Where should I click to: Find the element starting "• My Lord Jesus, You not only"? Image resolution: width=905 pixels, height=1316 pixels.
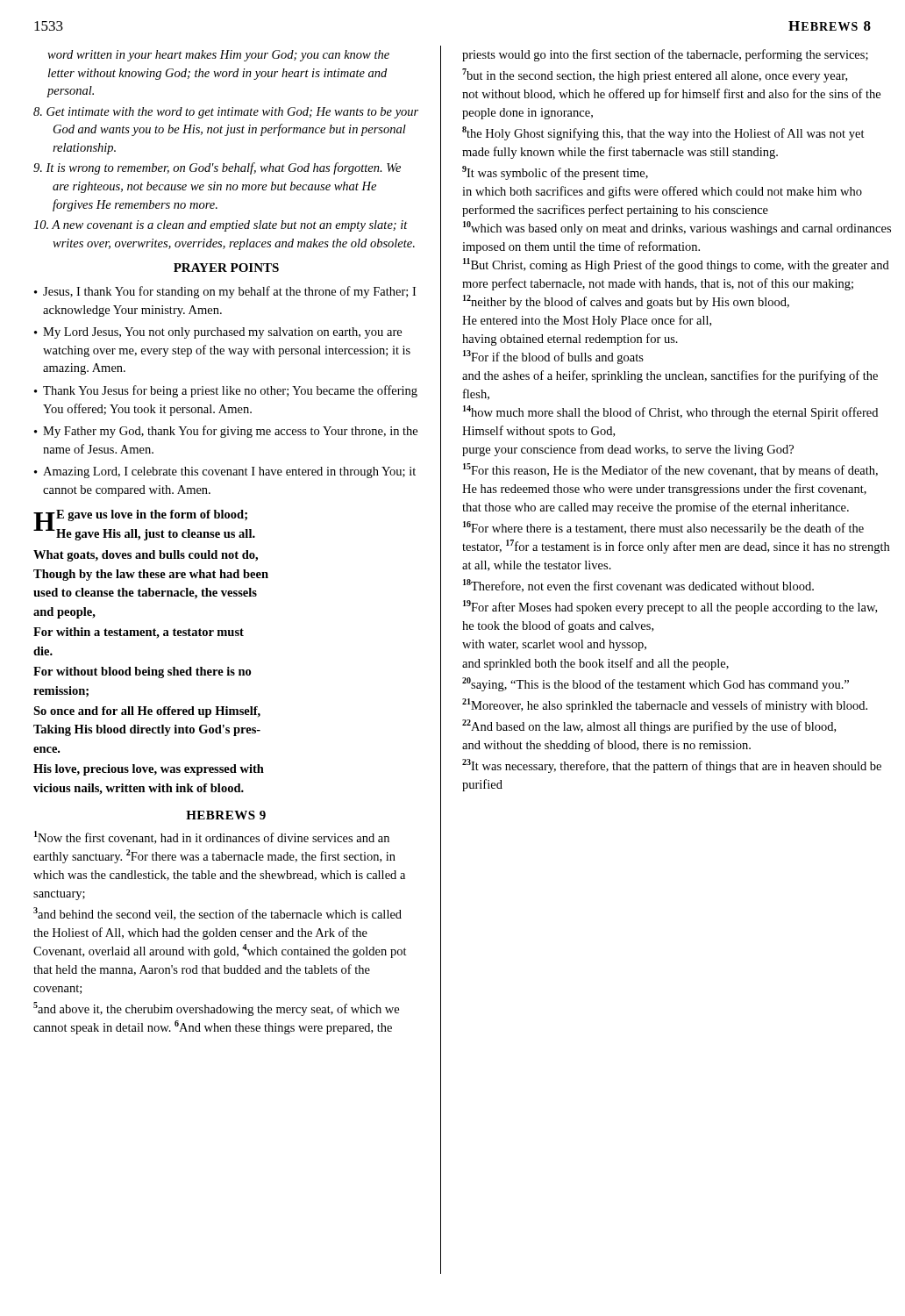[226, 350]
